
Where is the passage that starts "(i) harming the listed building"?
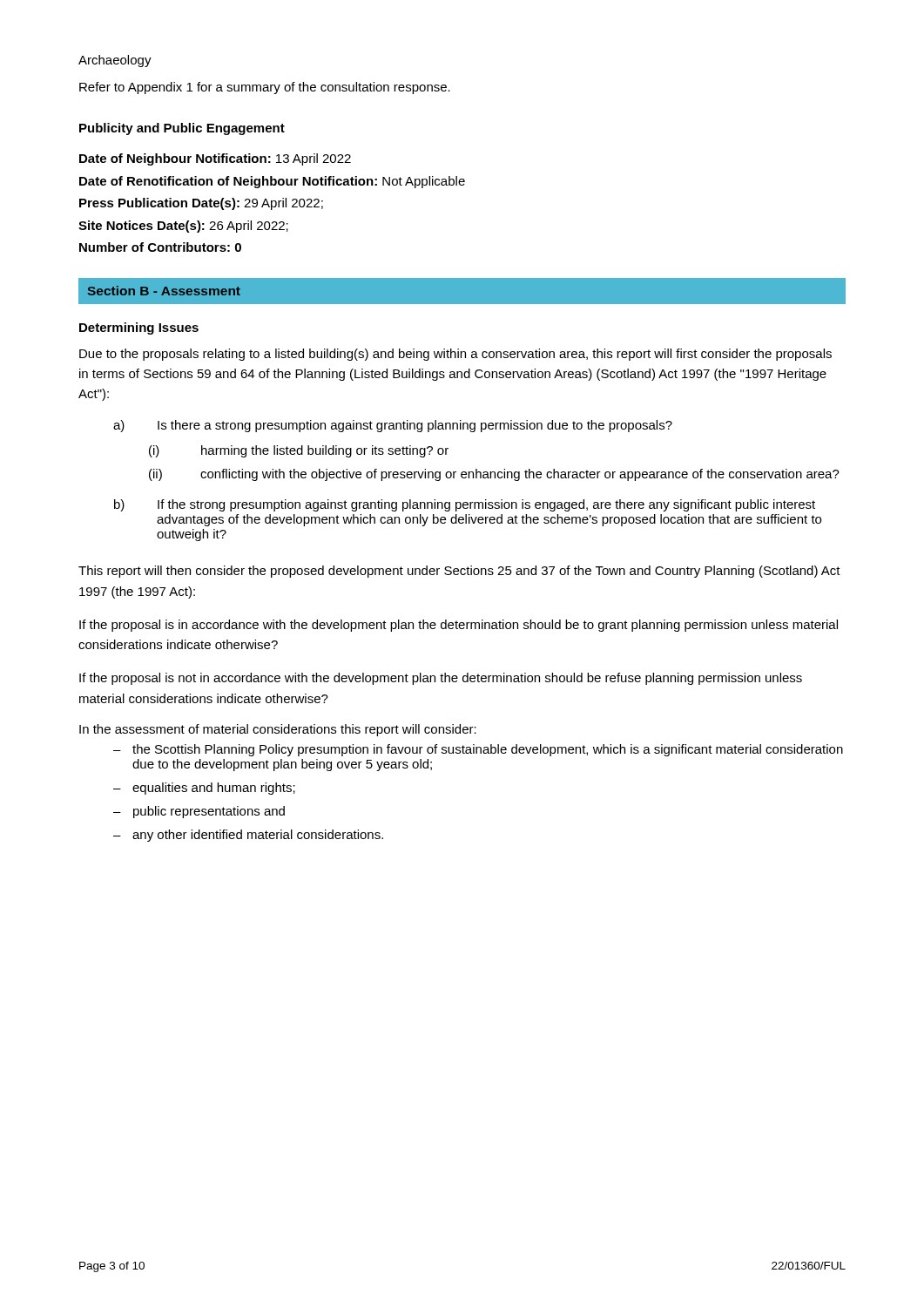coord(299,451)
